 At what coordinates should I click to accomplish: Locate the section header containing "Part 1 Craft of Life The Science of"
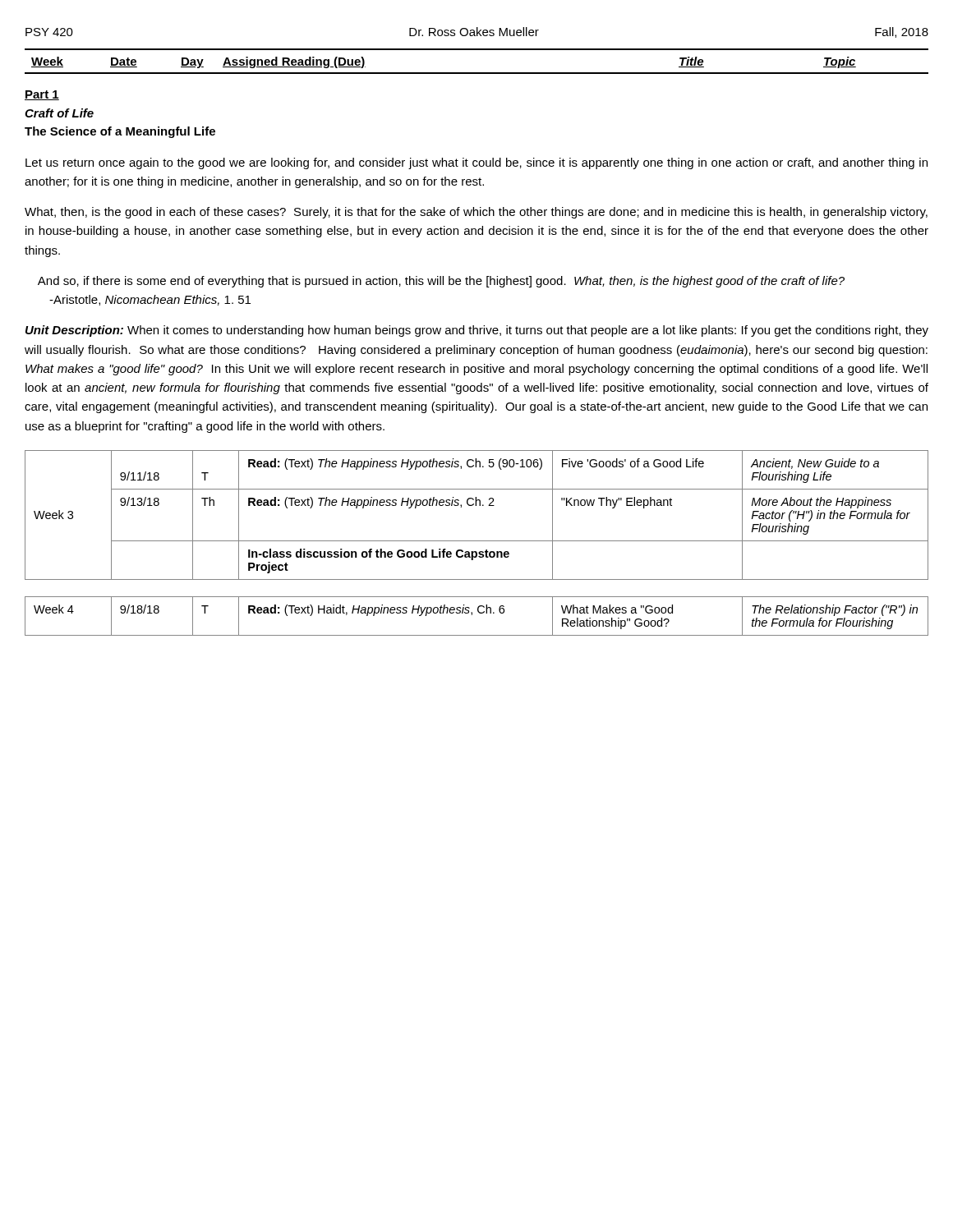pos(42,95)
